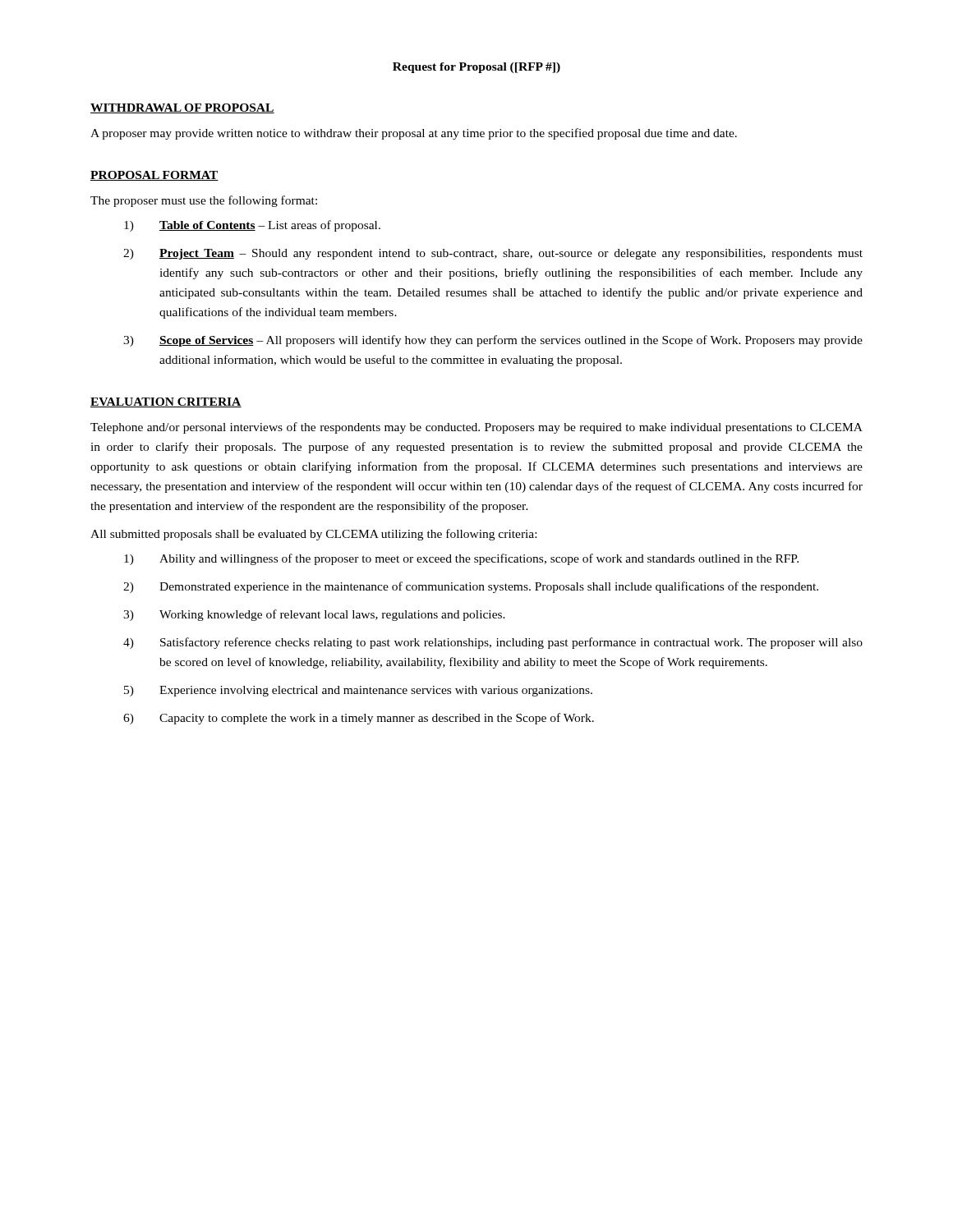Viewport: 953px width, 1232px height.
Task: Where is the passage that starts "Telephone and/or personal"?
Action: point(476,466)
